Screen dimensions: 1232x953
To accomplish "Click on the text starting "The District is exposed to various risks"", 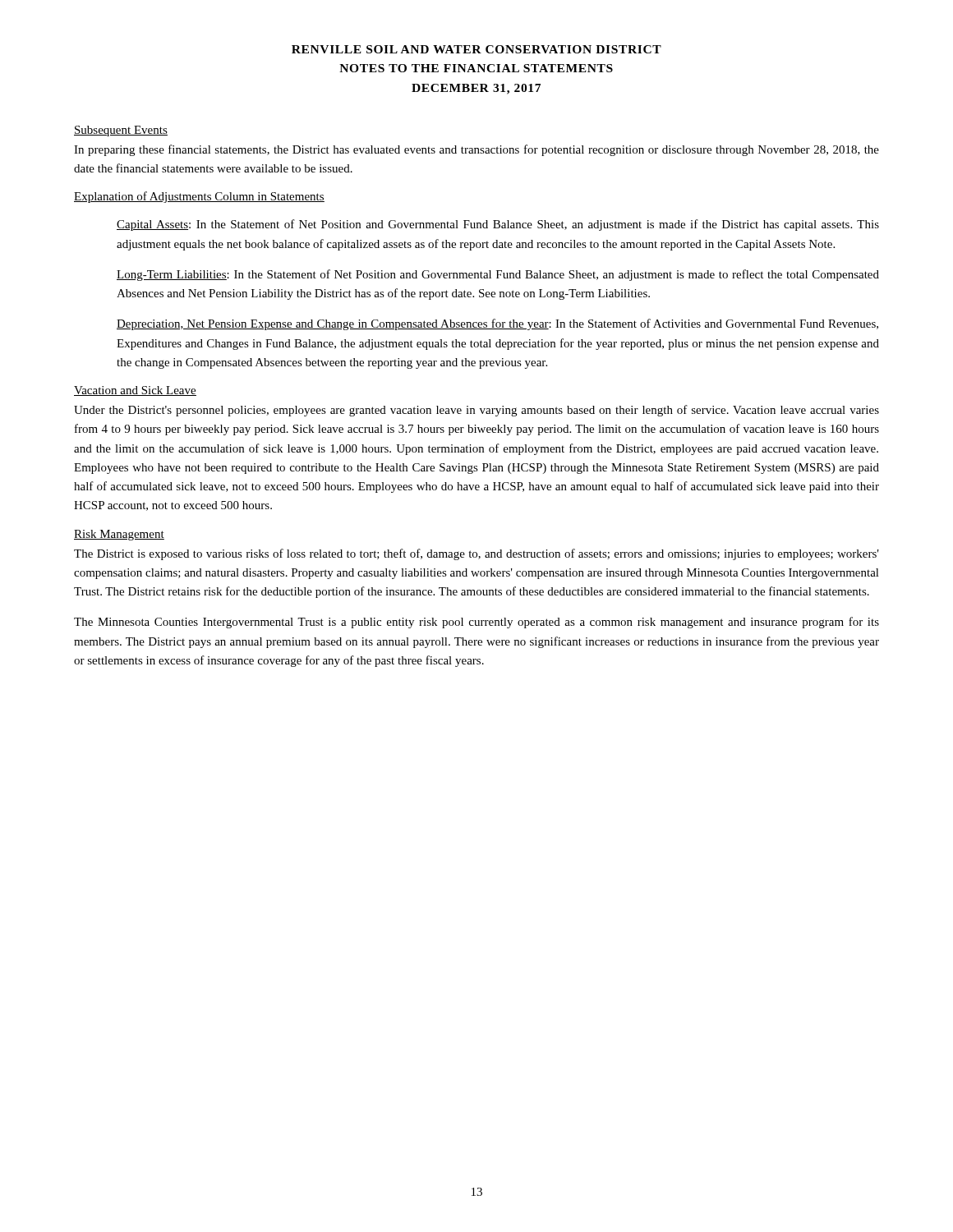I will click(476, 572).
